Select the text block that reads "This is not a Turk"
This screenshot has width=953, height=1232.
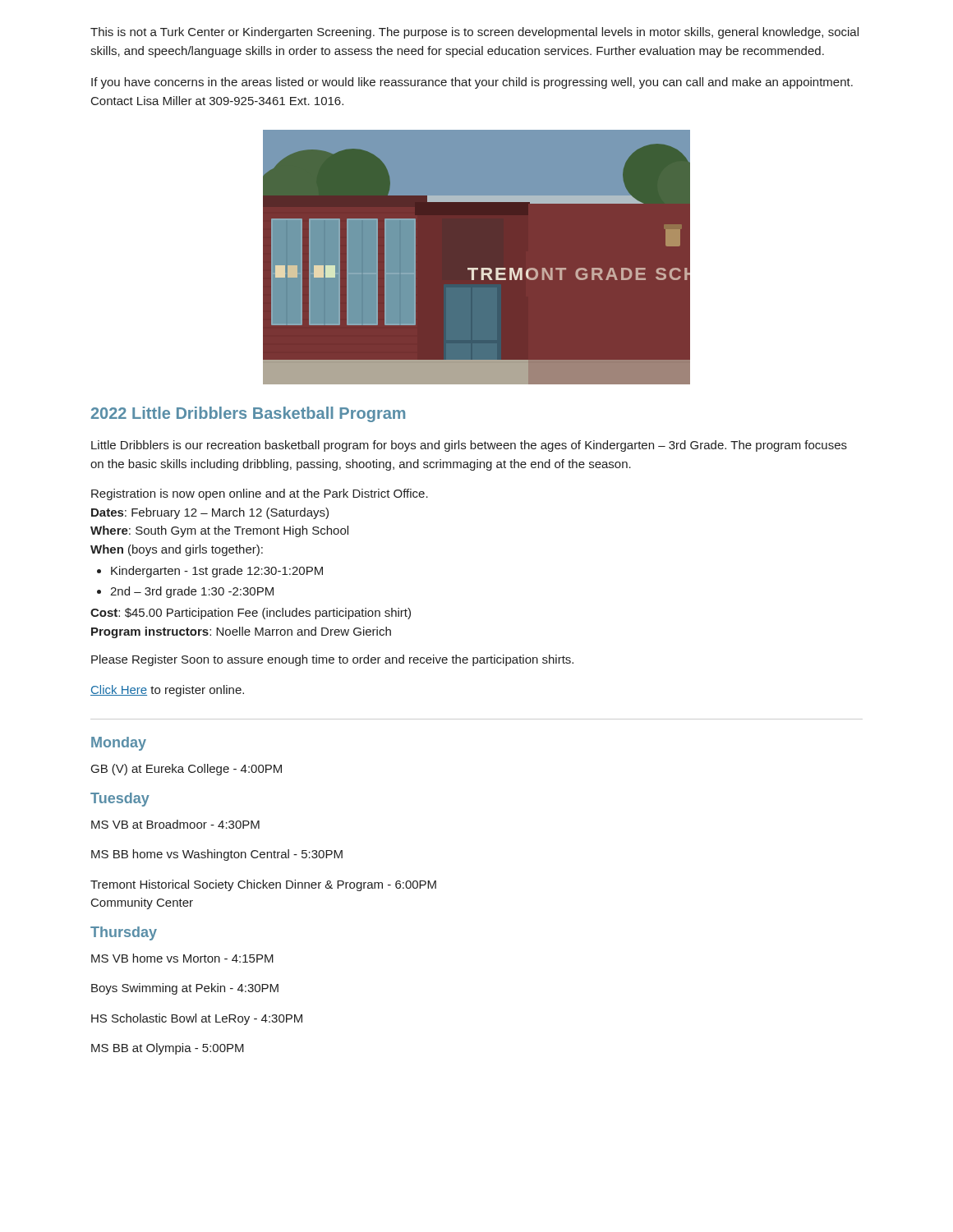click(x=475, y=41)
